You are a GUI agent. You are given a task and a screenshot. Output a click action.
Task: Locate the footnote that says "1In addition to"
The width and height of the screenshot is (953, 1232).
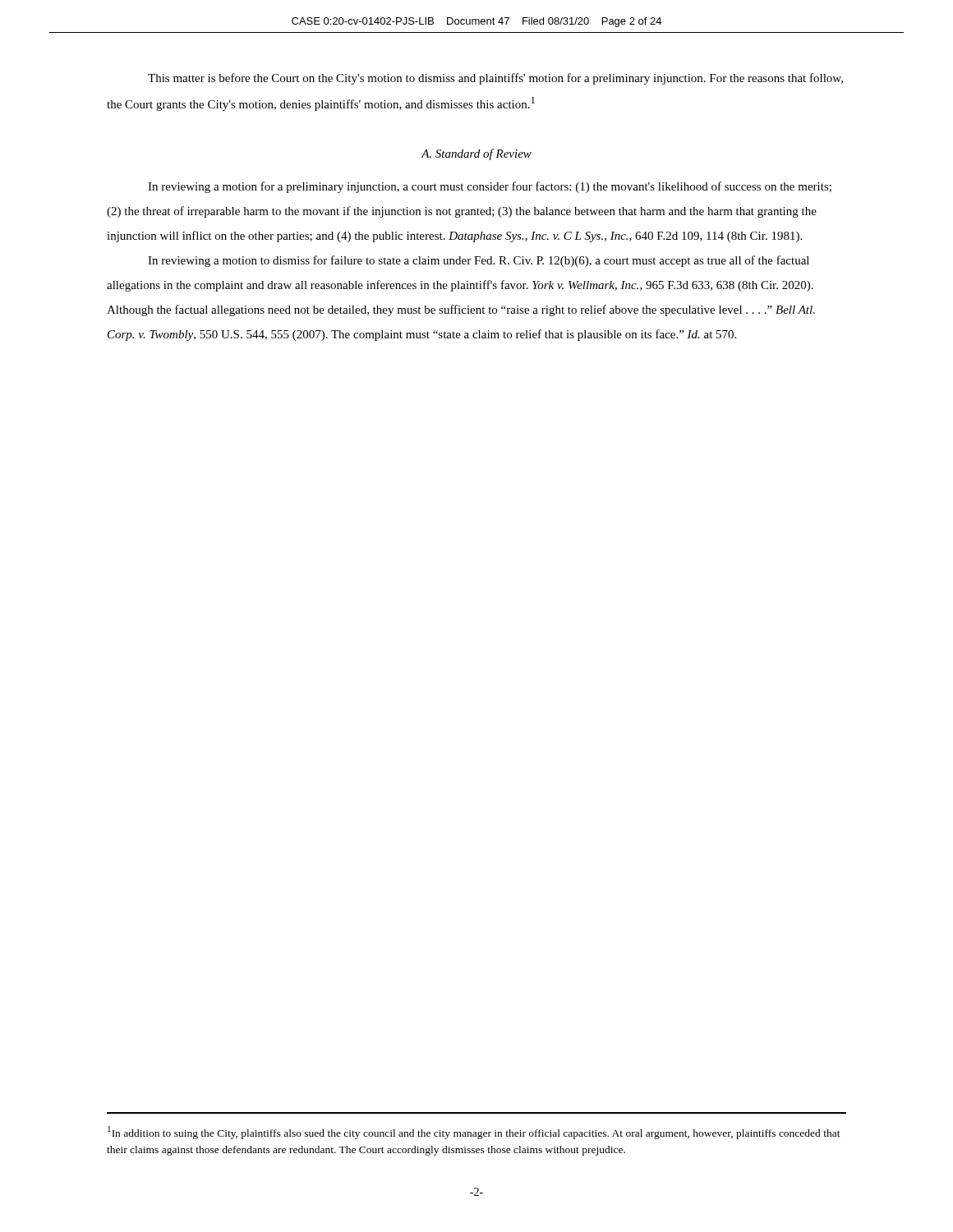(473, 1139)
